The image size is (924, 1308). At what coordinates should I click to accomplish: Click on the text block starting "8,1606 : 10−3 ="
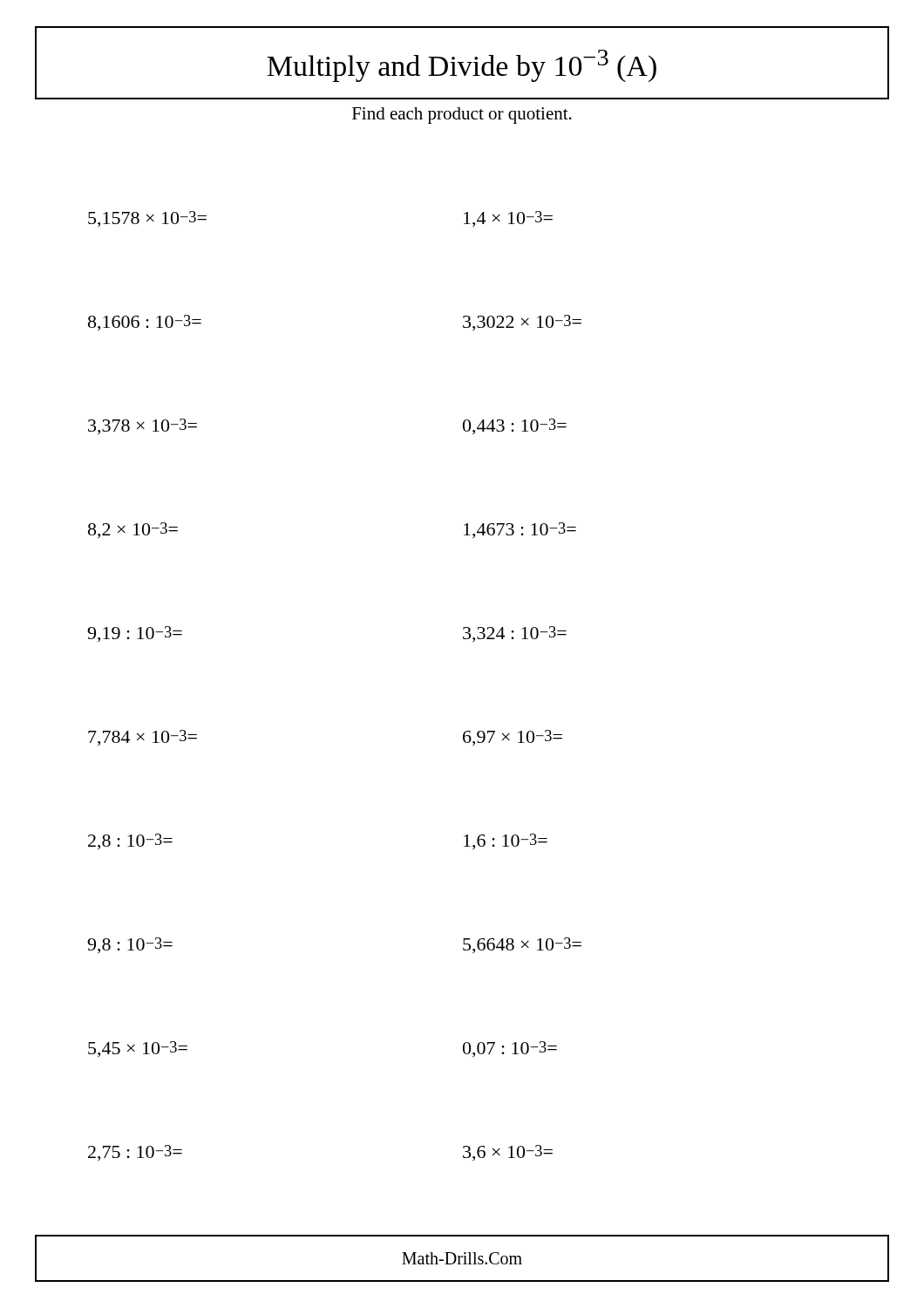click(x=145, y=321)
